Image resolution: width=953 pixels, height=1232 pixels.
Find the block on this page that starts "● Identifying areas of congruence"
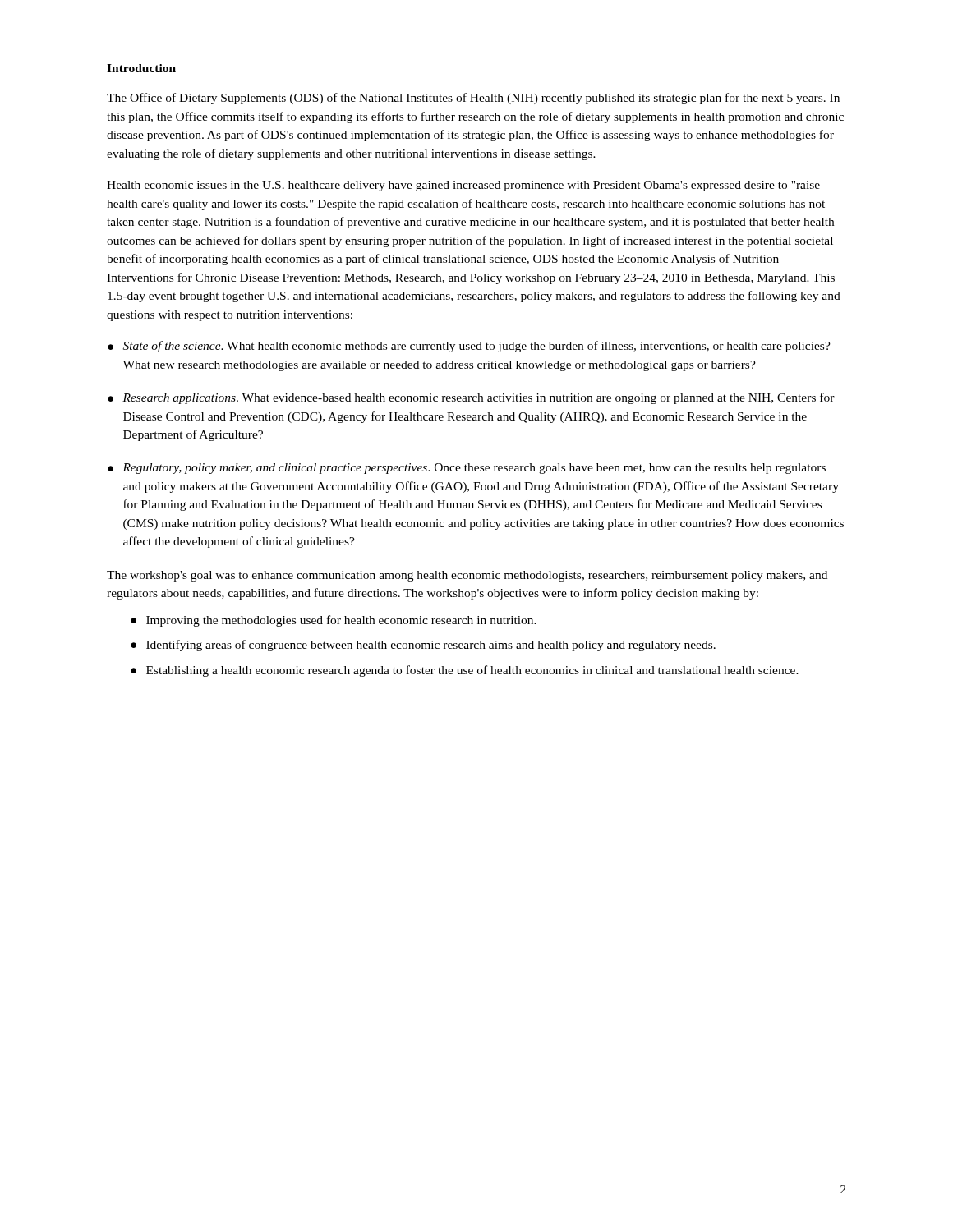(423, 645)
